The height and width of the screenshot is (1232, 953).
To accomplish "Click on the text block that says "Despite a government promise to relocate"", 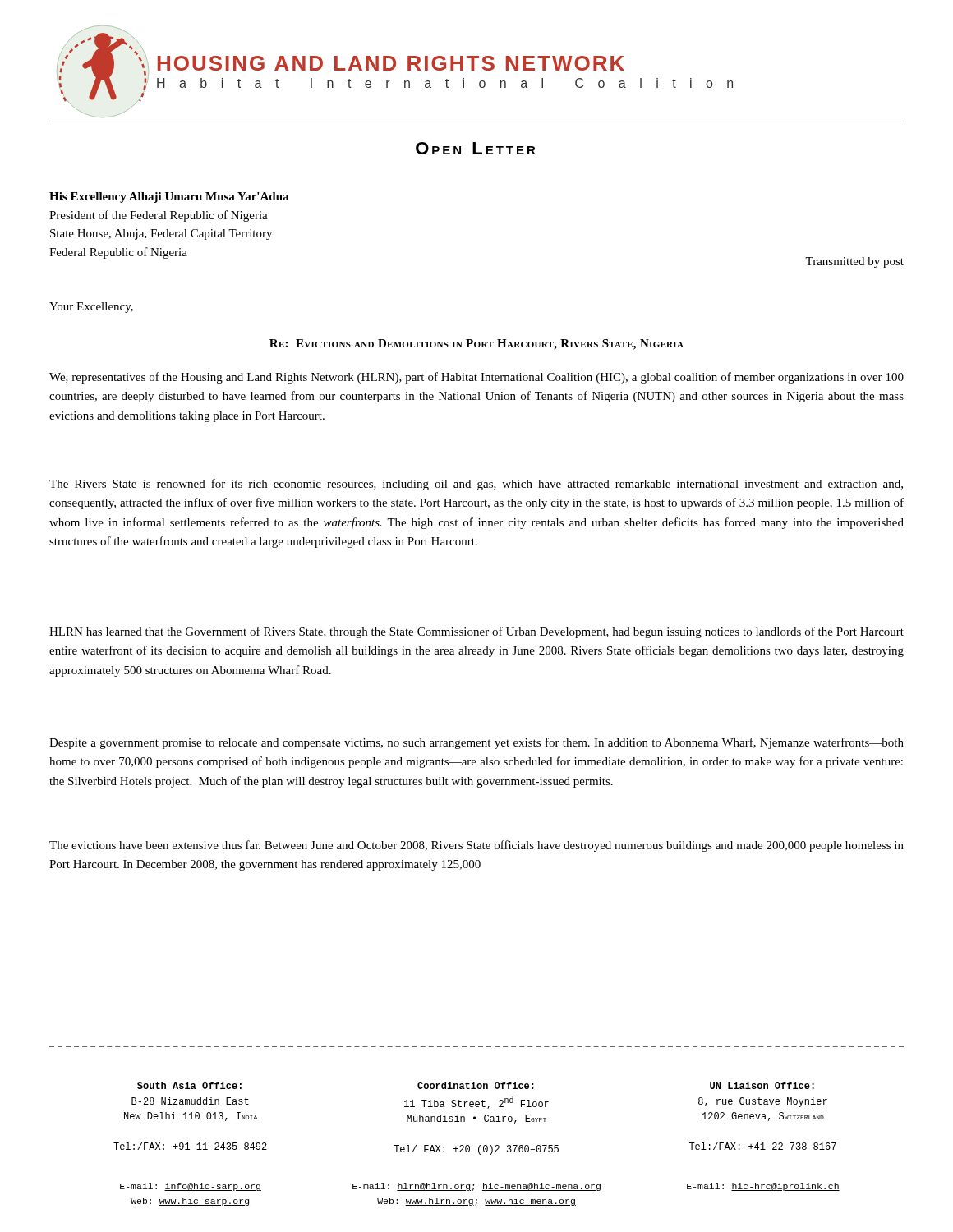I will click(476, 762).
